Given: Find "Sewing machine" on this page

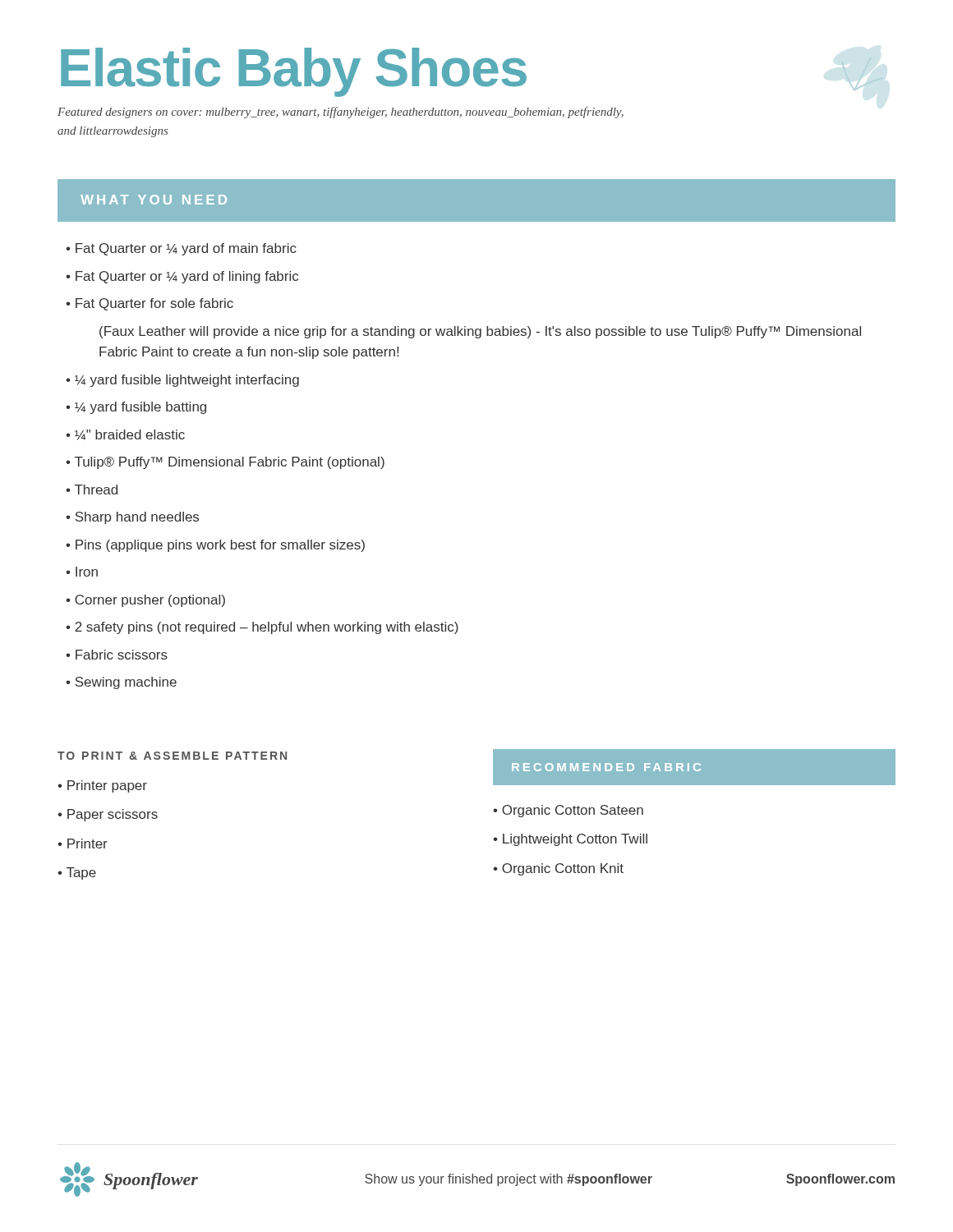Looking at the screenshot, I should 126,682.
